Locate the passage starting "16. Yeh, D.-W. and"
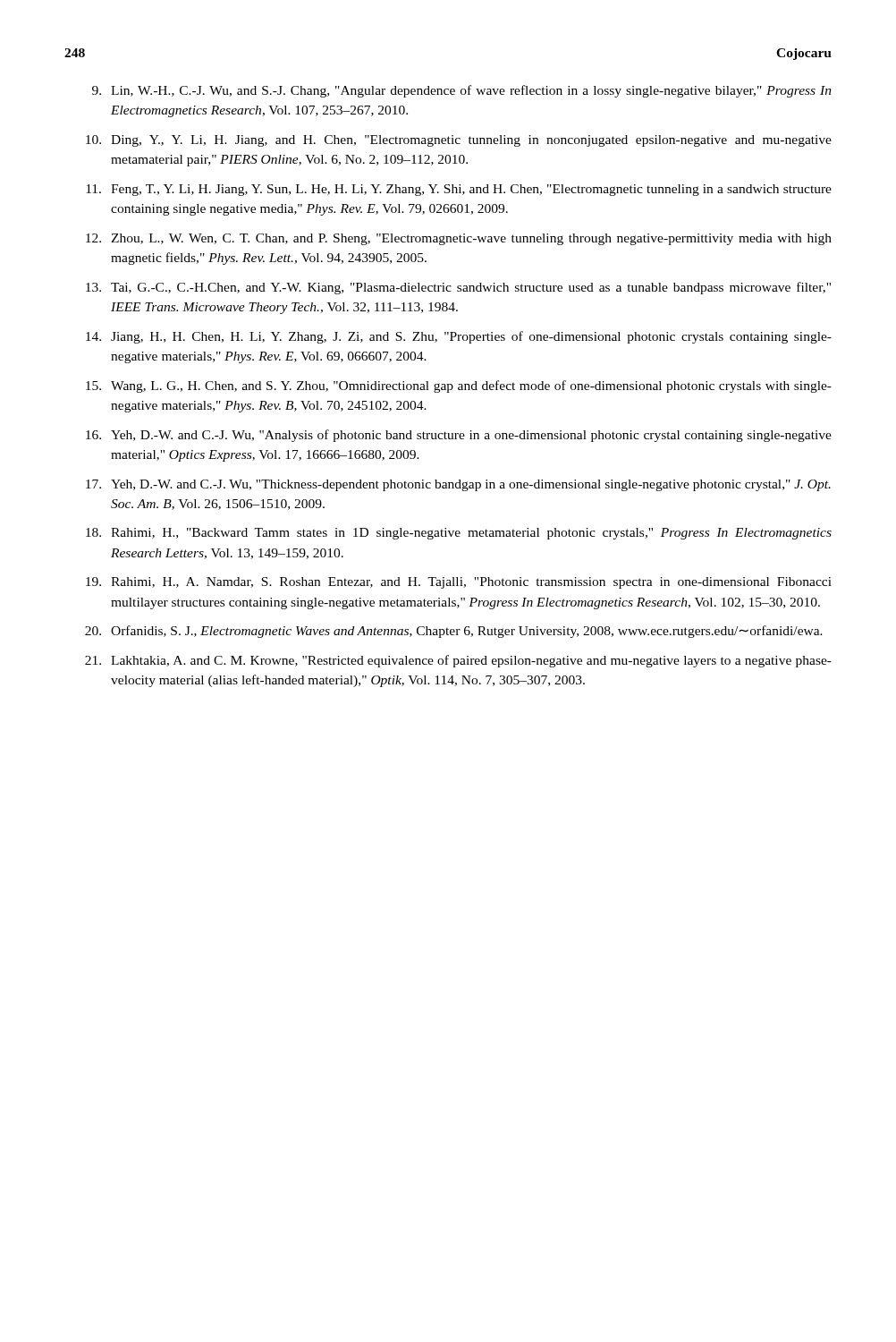This screenshot has height=1342, width=896. pyautogui.click(x=448, y=445)
